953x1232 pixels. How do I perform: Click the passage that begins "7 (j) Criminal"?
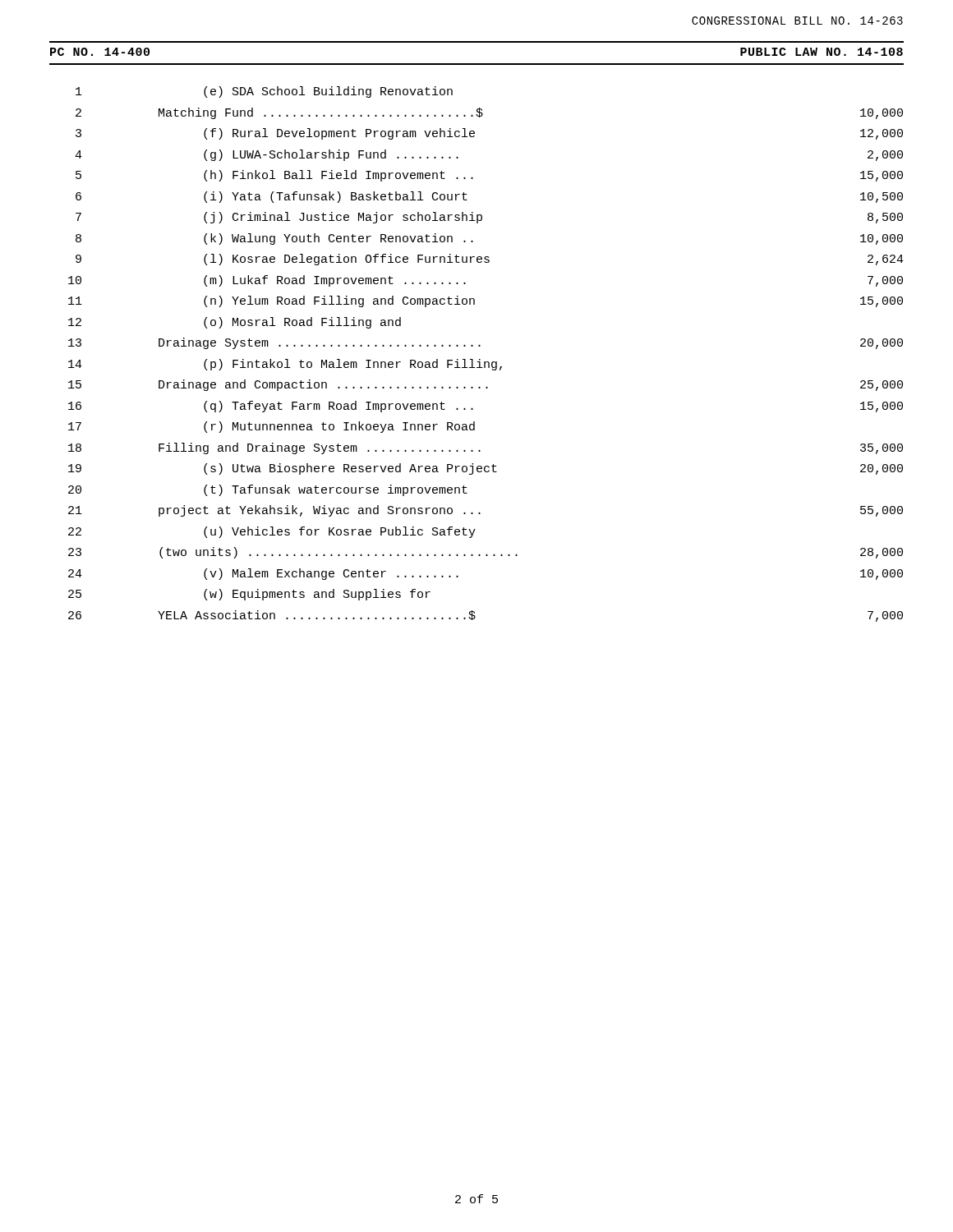(x=476, y=218)
